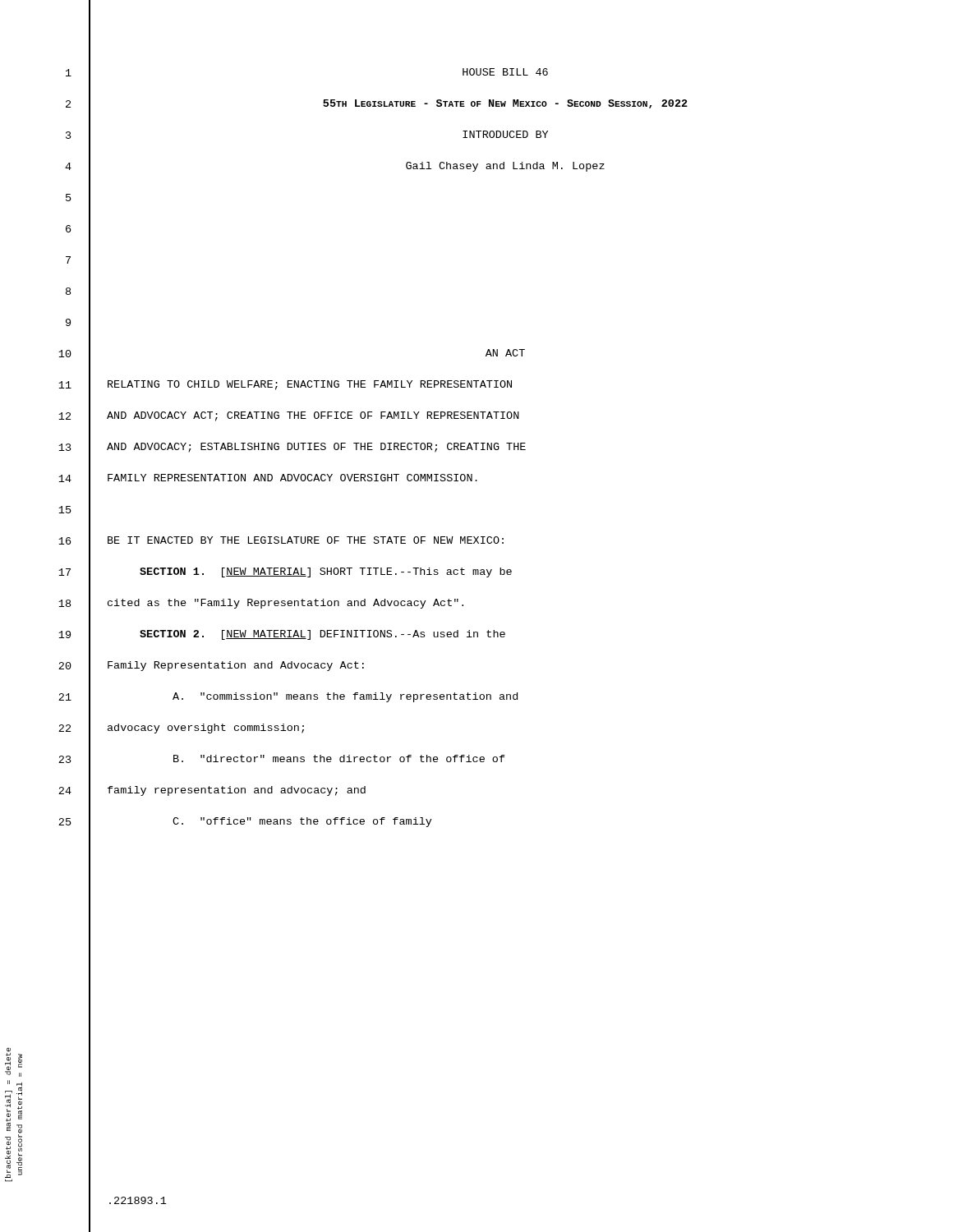Where does it say "HOUSE BILL 46"?

(505, 73)
